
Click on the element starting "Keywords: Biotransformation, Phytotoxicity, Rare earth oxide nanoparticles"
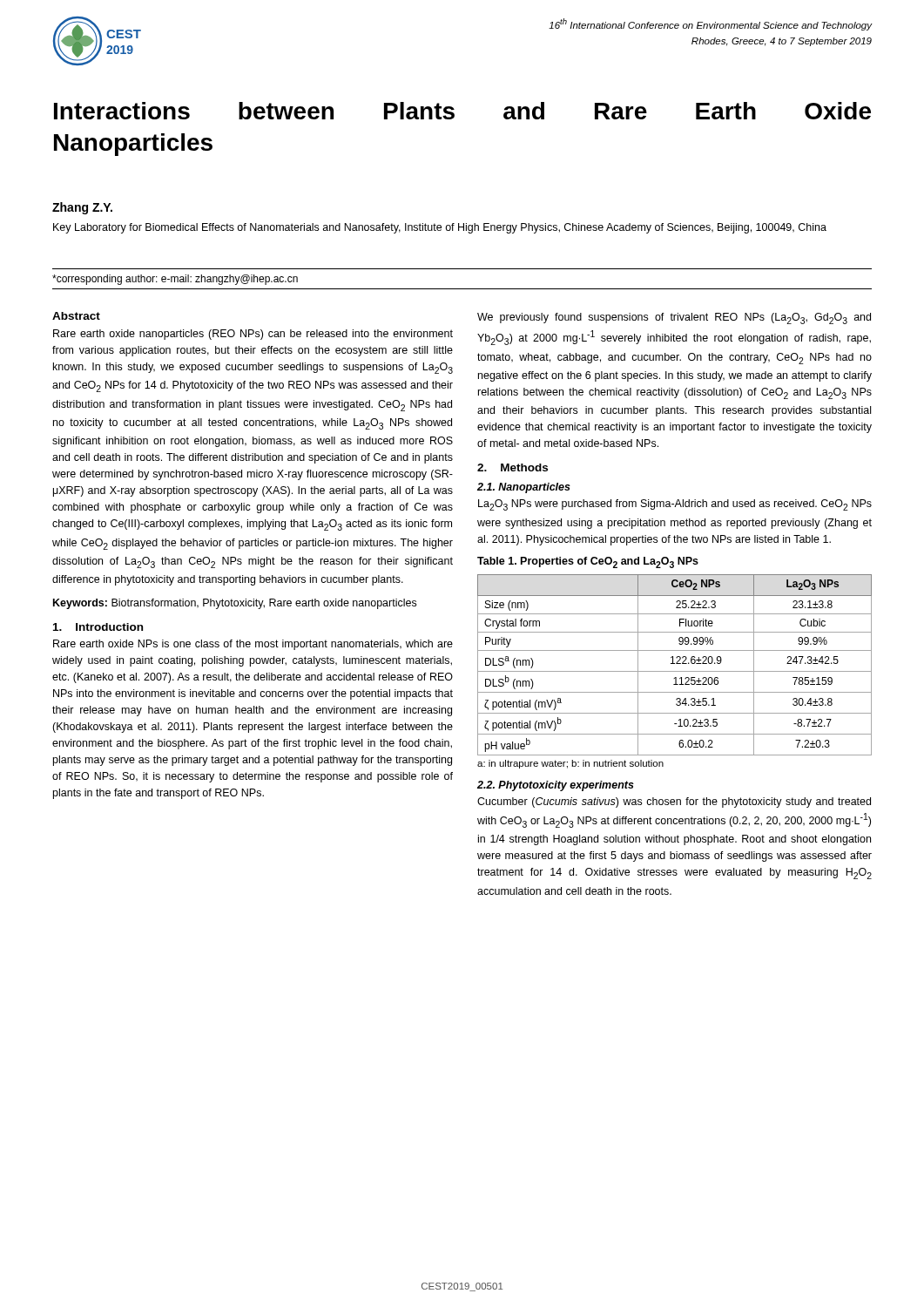tap(235, 603)
